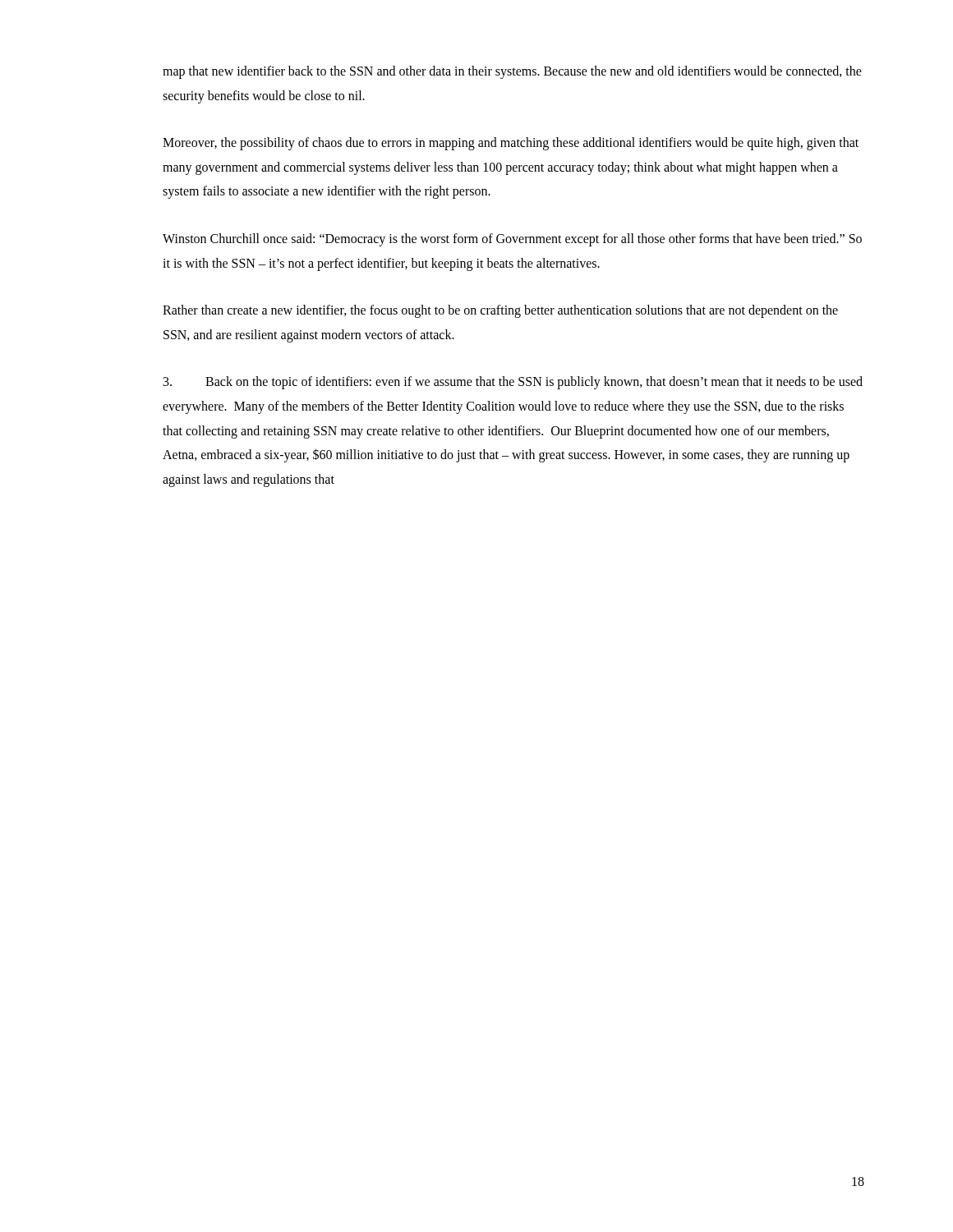Find the text block containing "map that new identifier back to the SSN"
The width and height of the screenshot is (953, 1232).
coord(512,83)
